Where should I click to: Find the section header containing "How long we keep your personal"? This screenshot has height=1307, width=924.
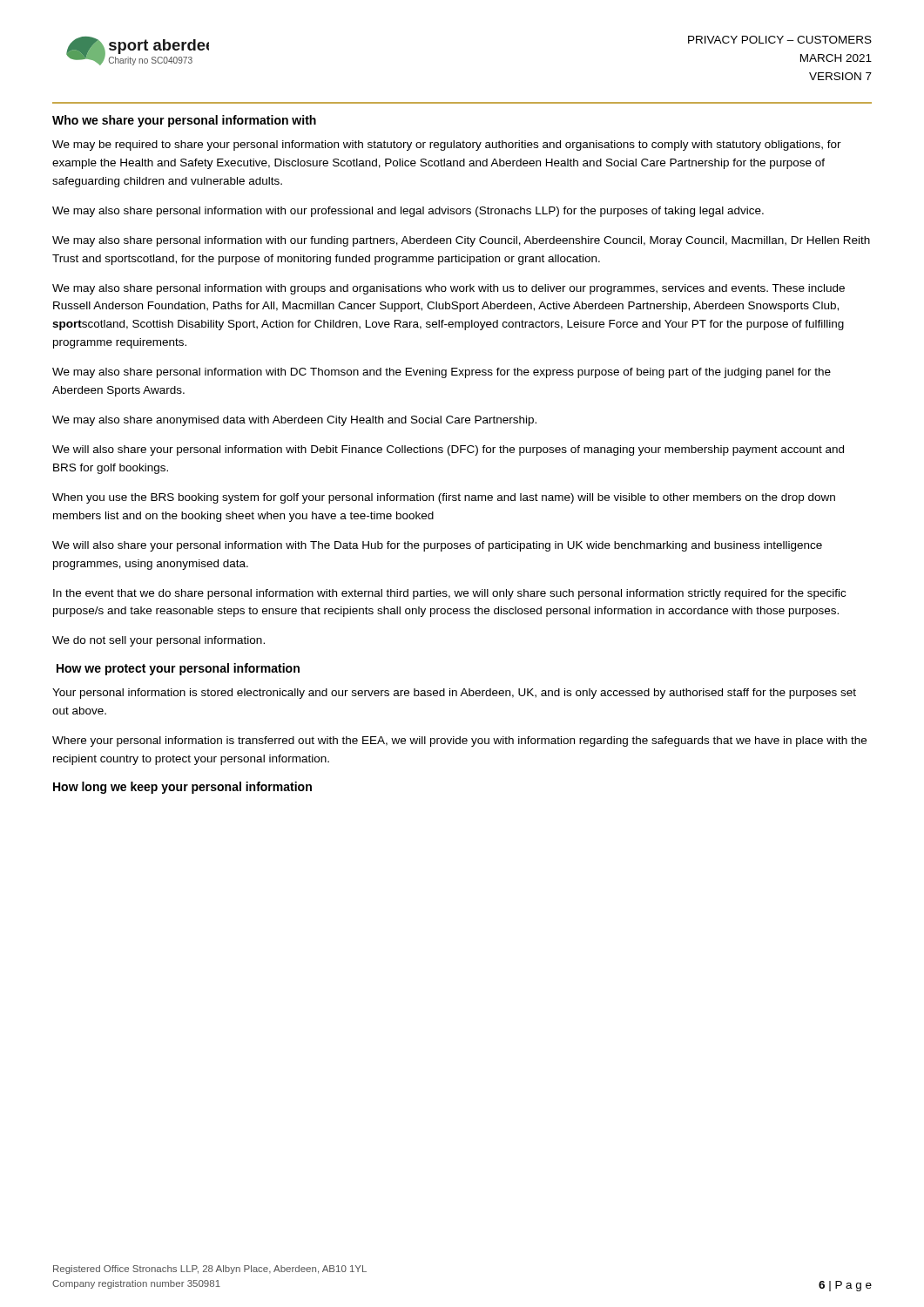pyautogui.click(x=182, y=787)
